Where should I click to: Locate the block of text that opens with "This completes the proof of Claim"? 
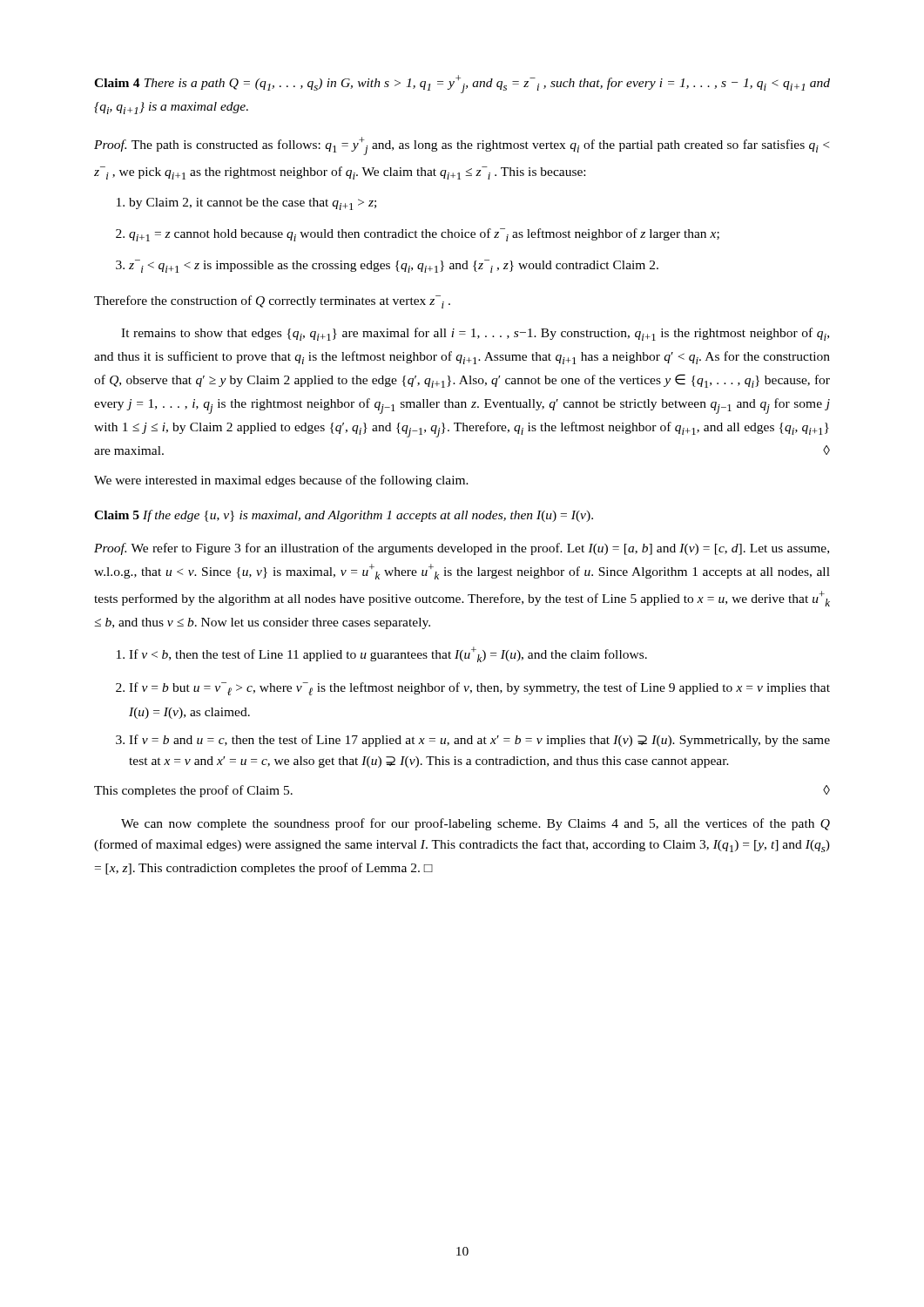coord(193,792)
